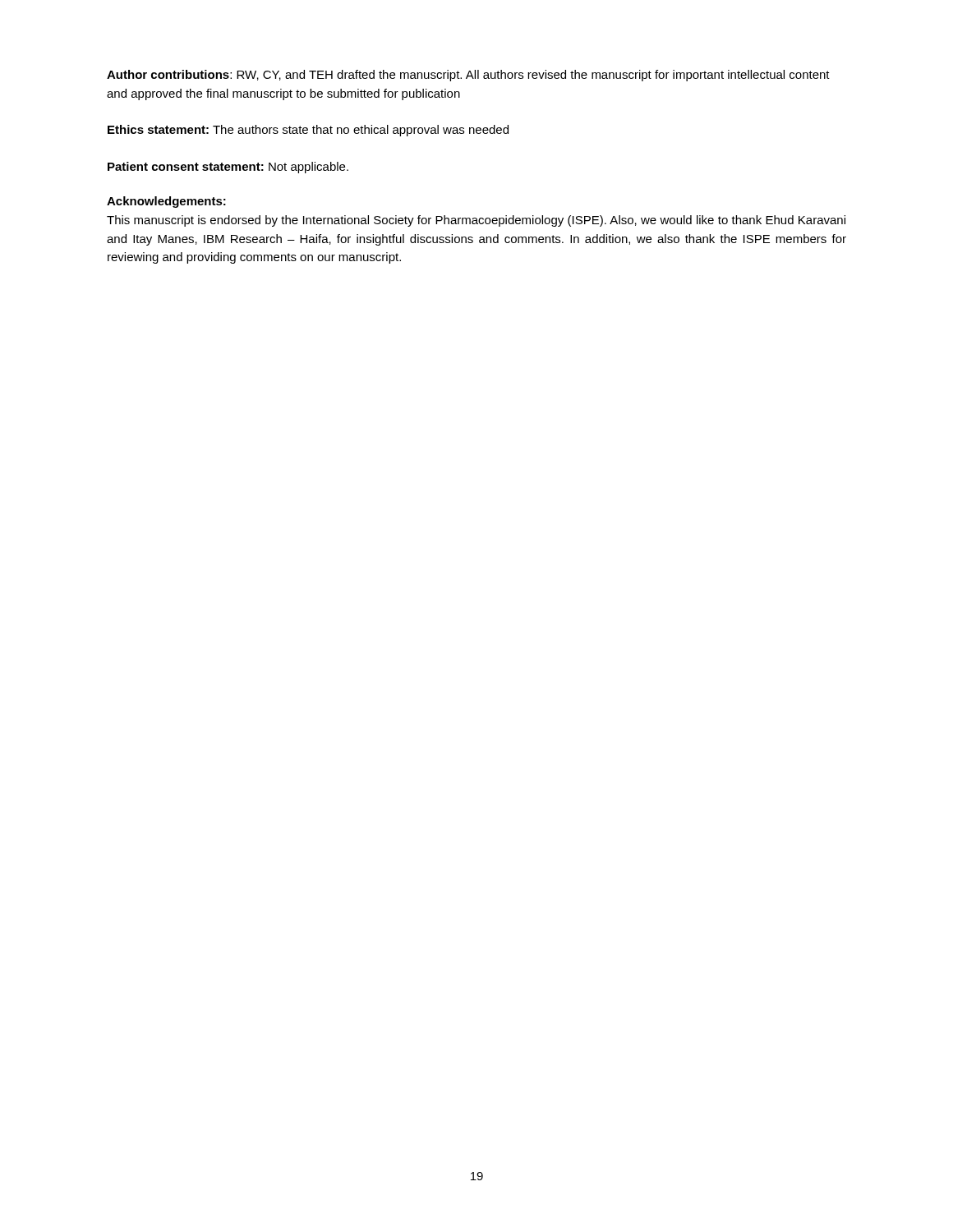The height and width of the screenshot is (1232, 953).
Task: Where is the passage that starts "Author contributions: RW, CY, and TEH drafted the"?
Action: (468, 84)
